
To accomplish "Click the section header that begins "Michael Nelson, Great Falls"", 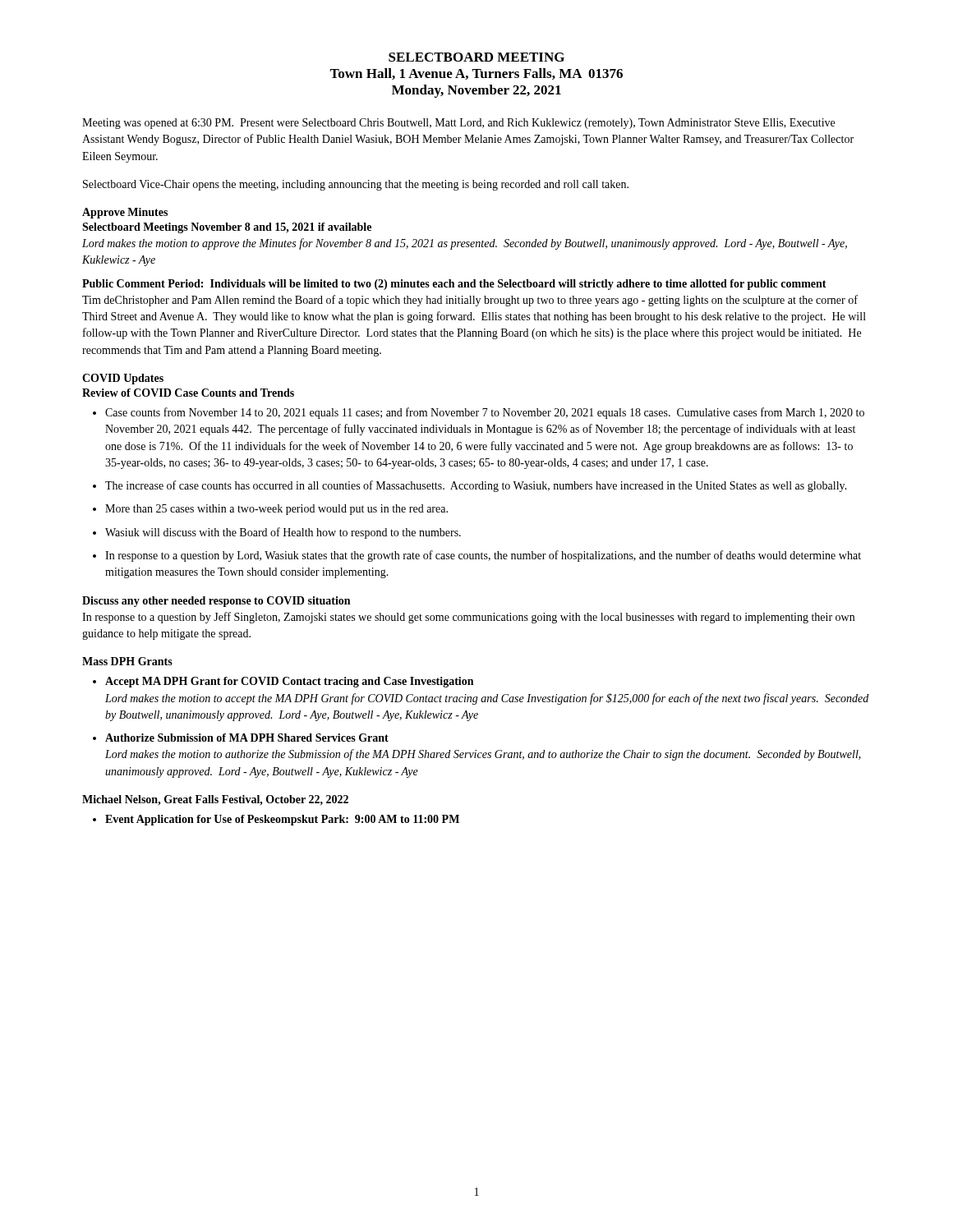I will (x=215, y=800).
